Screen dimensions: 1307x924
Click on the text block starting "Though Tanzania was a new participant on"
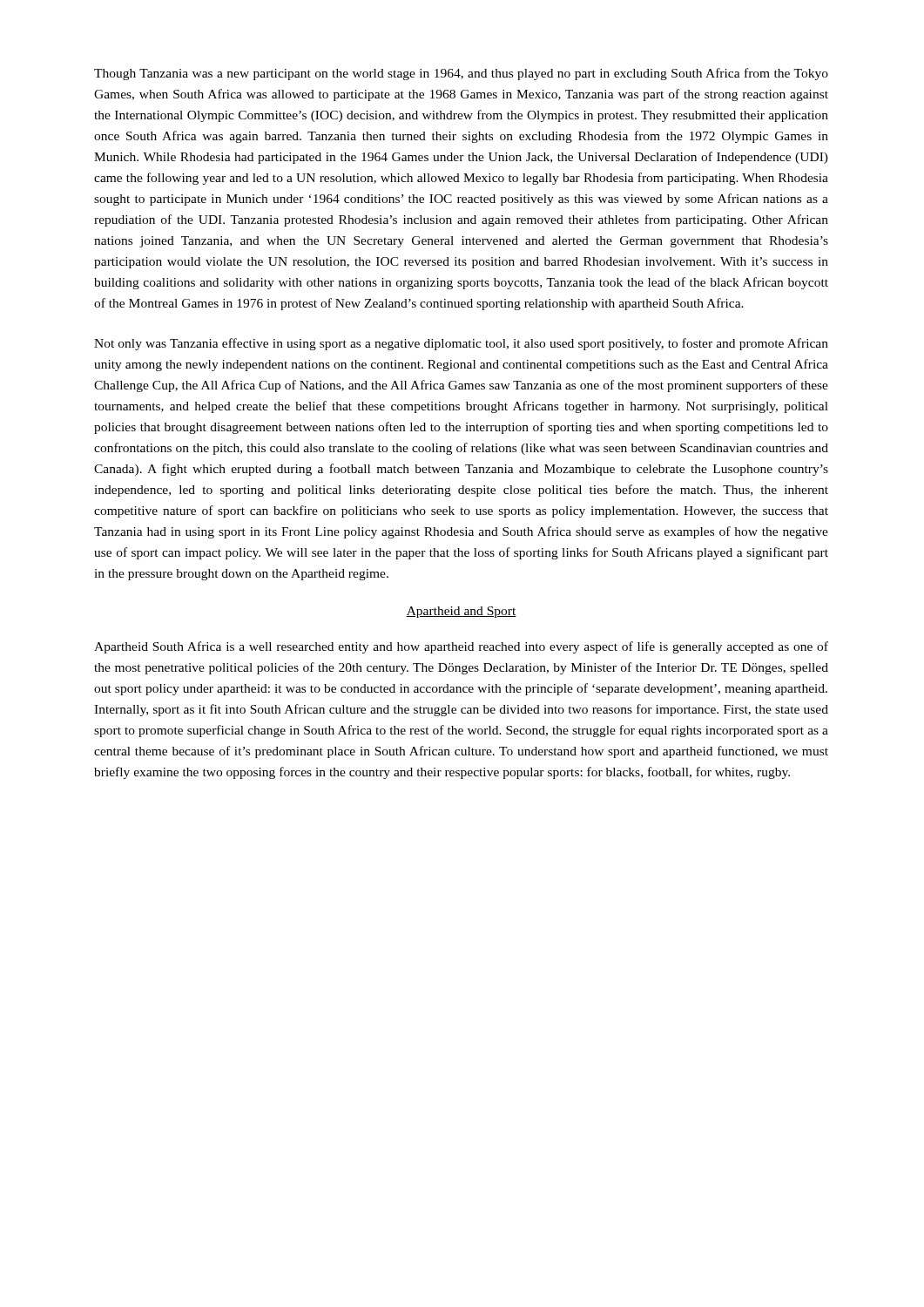[x=461, y=188]
